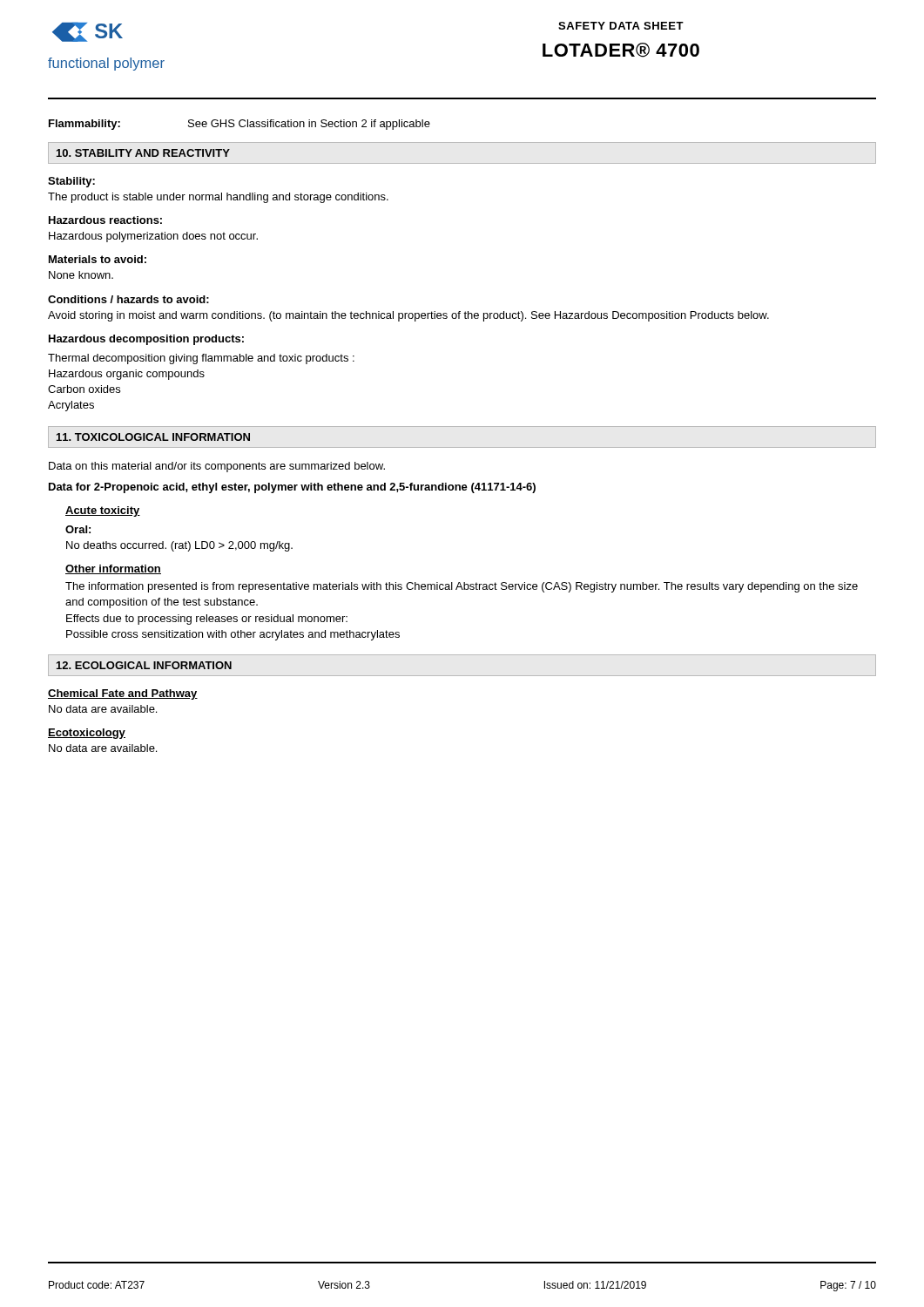The width and height of the screenshot is (924, 1307).
Task: Locate the text block that says "Other information The"
Action: point(113,569)
